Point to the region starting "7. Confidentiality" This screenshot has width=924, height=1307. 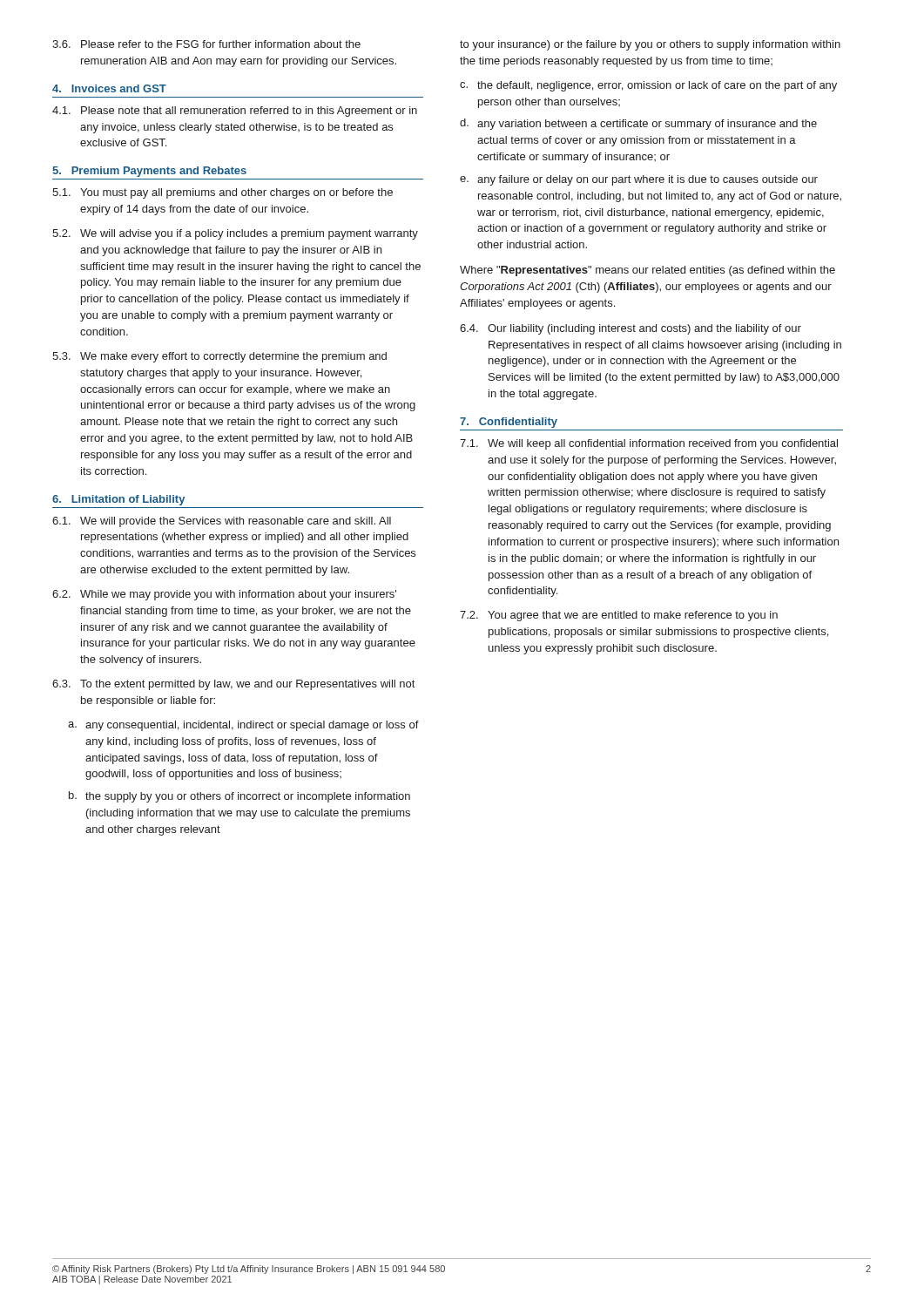click(x=509, y=421)
